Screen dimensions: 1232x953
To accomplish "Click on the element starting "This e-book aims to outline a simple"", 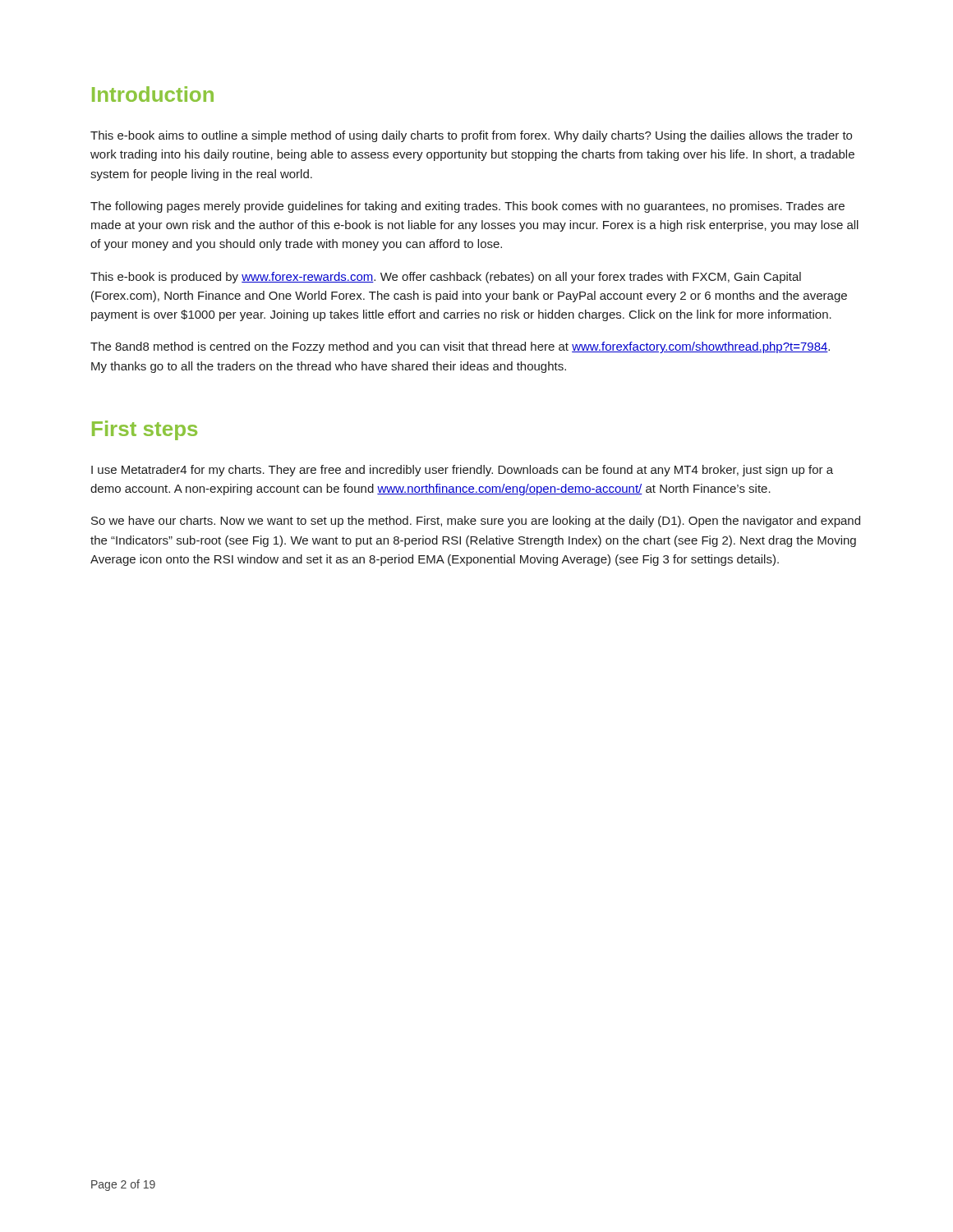I will (x=476, y=154).
